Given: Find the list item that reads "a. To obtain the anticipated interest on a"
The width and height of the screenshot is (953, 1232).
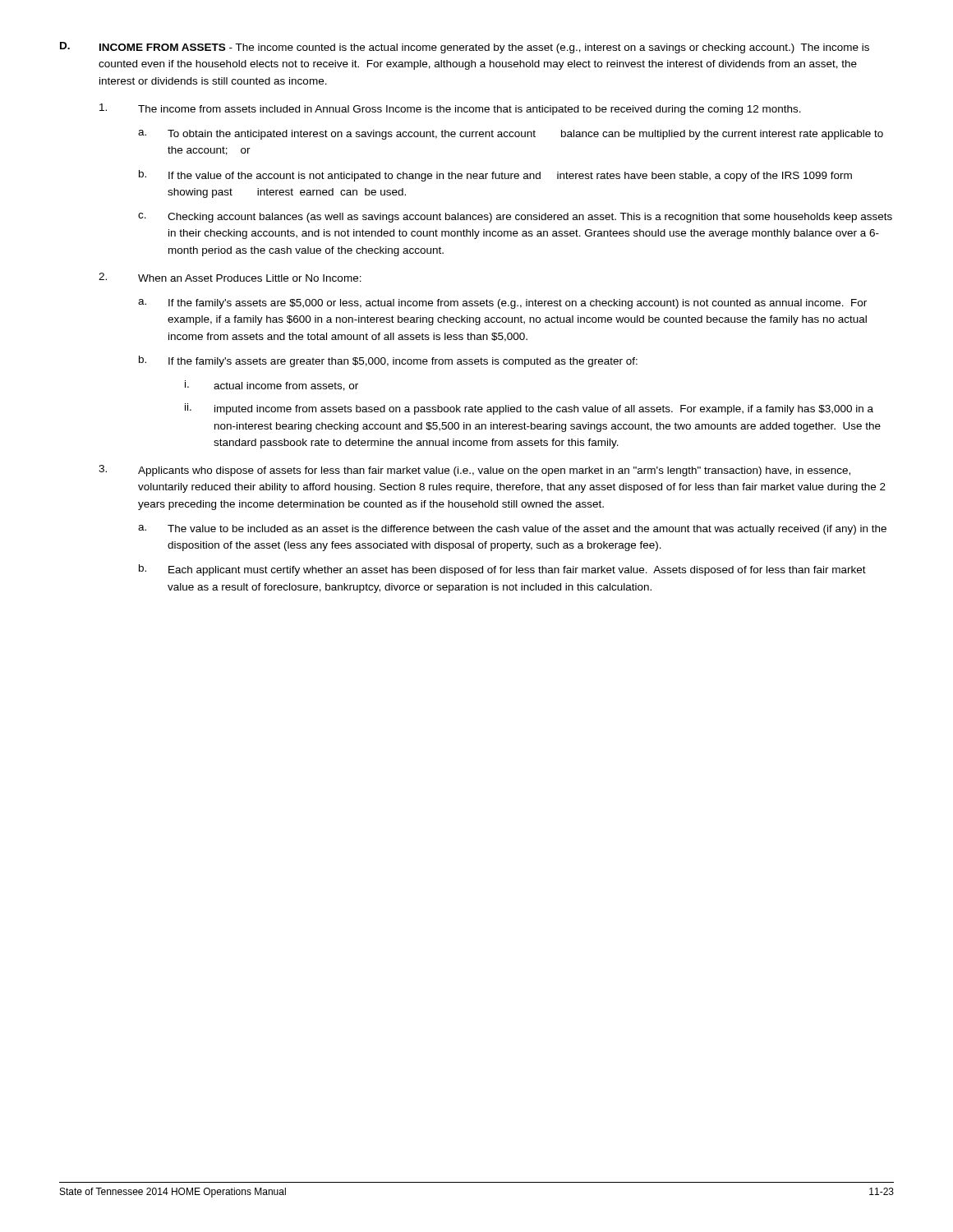Looking at the screenshot, I should 516,142.
